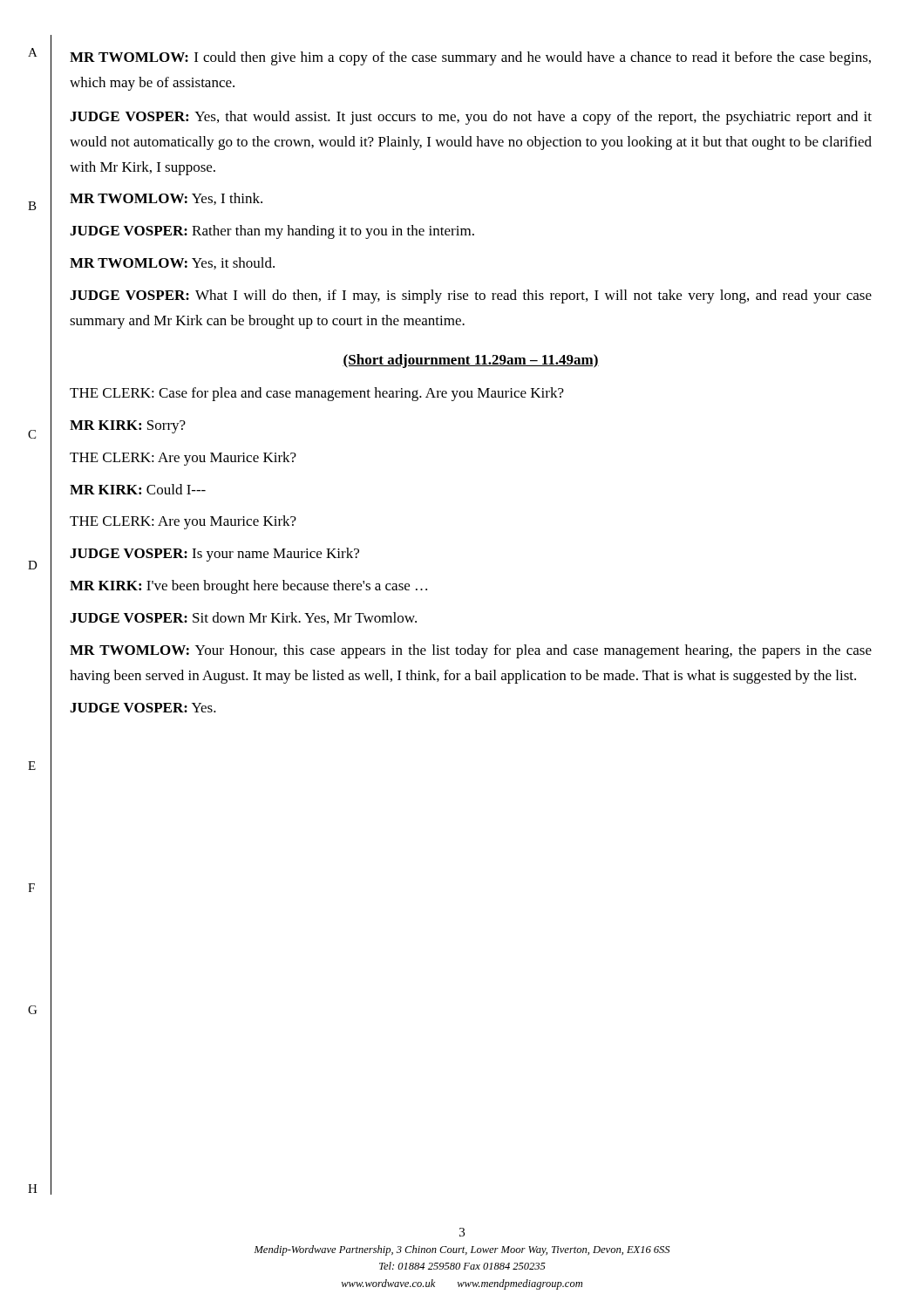The image size is (924, 1308).
Task: Point to the block beginning "JUDGE VOSPER: Rather than my handing it"
Action: coord(272,231)
